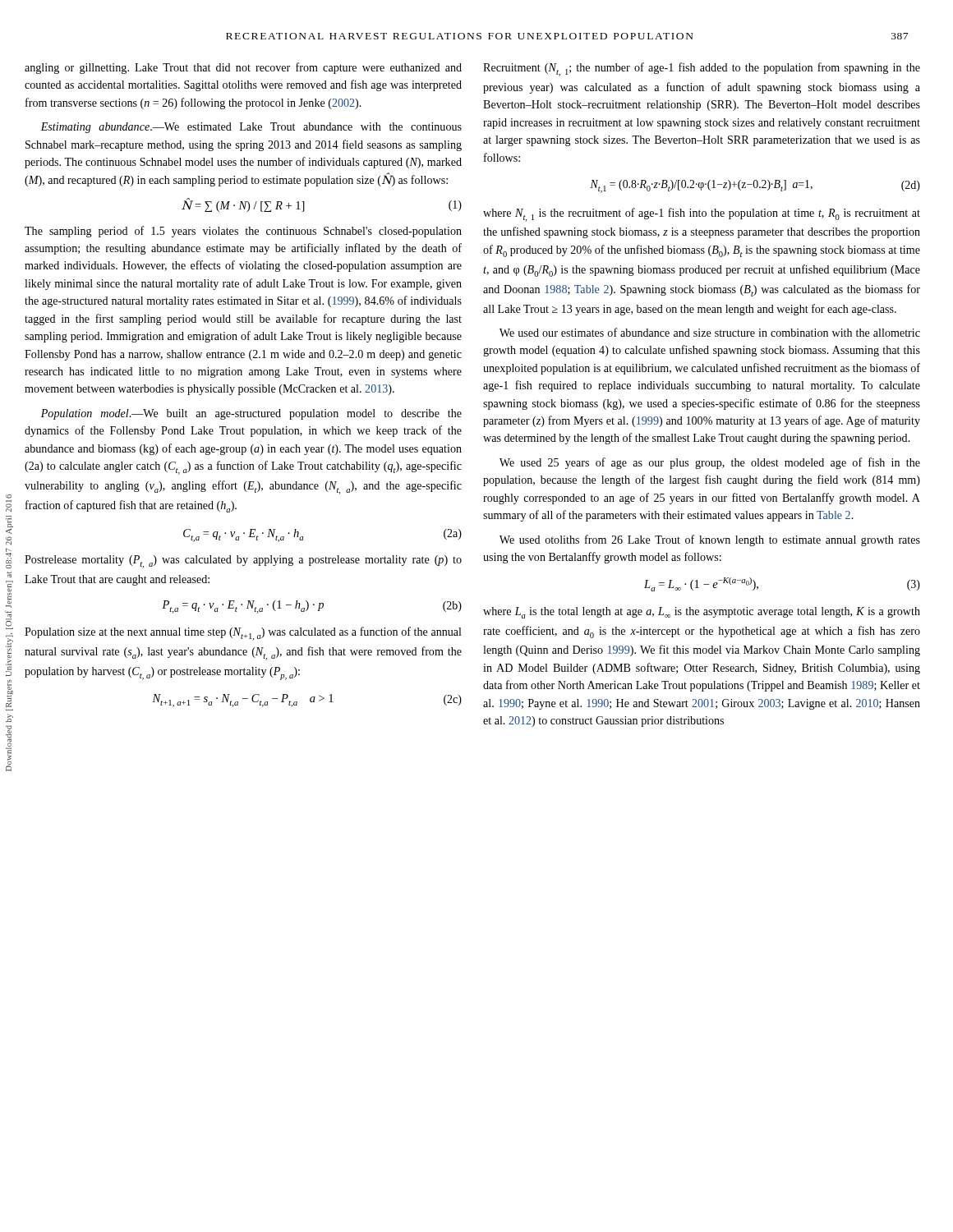Find the block on this page that starts "Estimating abundance.—We estimated Lake Trout"
Viewport: 953px width, 1232px height.
[243, 154]
